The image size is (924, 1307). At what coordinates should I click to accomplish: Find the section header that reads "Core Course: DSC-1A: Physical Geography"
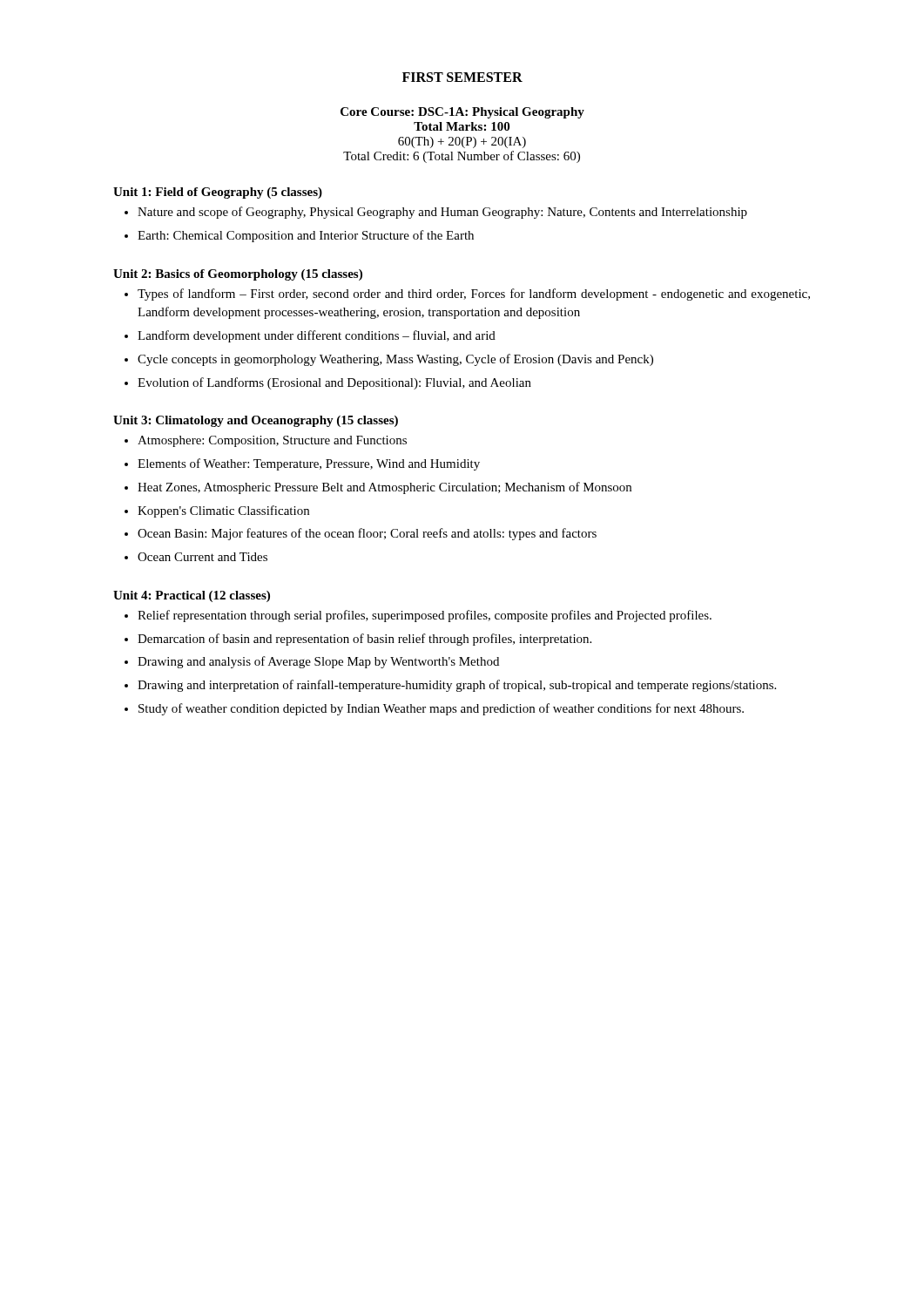pos(462,134)
